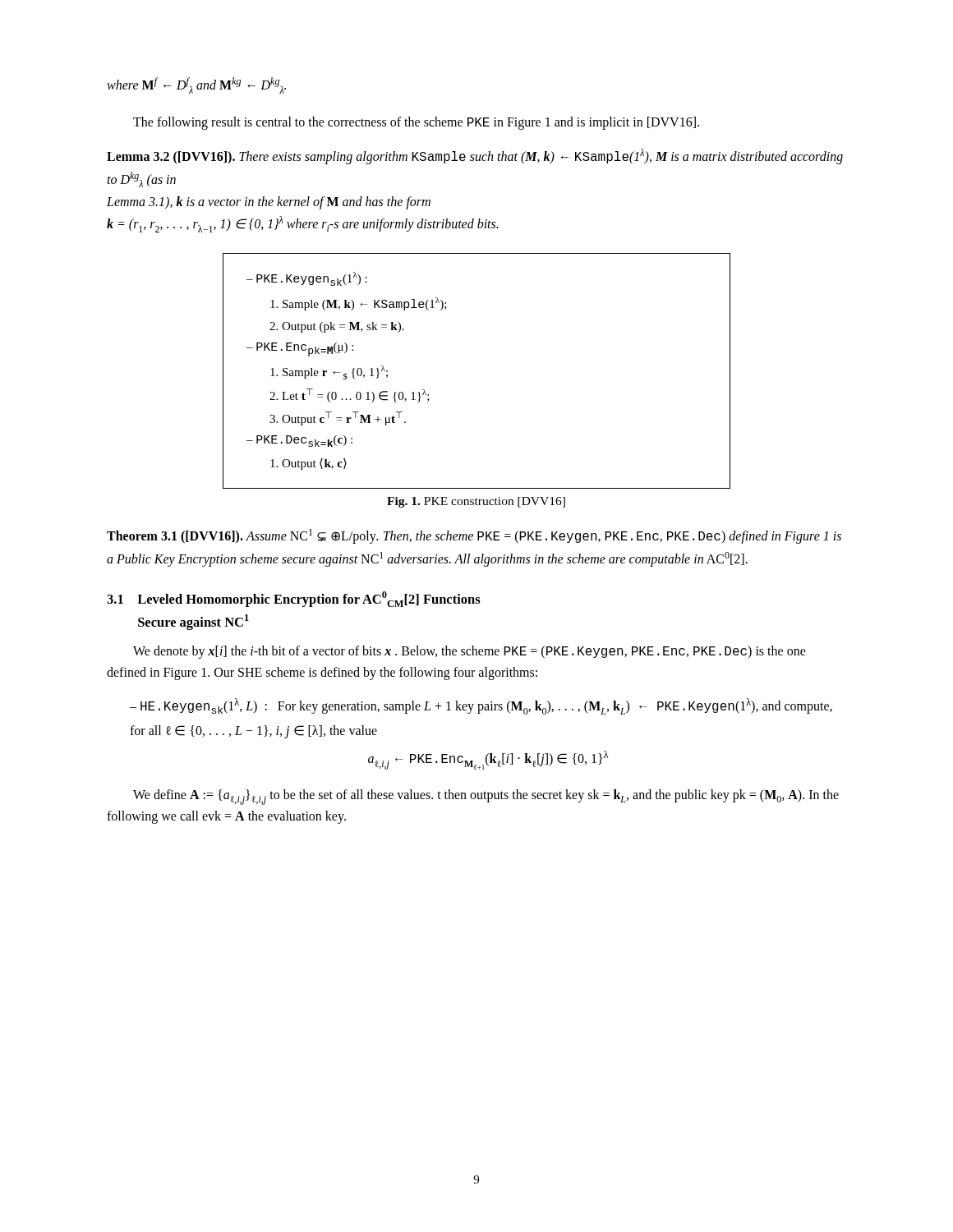This screenshot has width=953, height=1232.
Task: Click the passage that begins "We define A :="
Action: [473, 805]
